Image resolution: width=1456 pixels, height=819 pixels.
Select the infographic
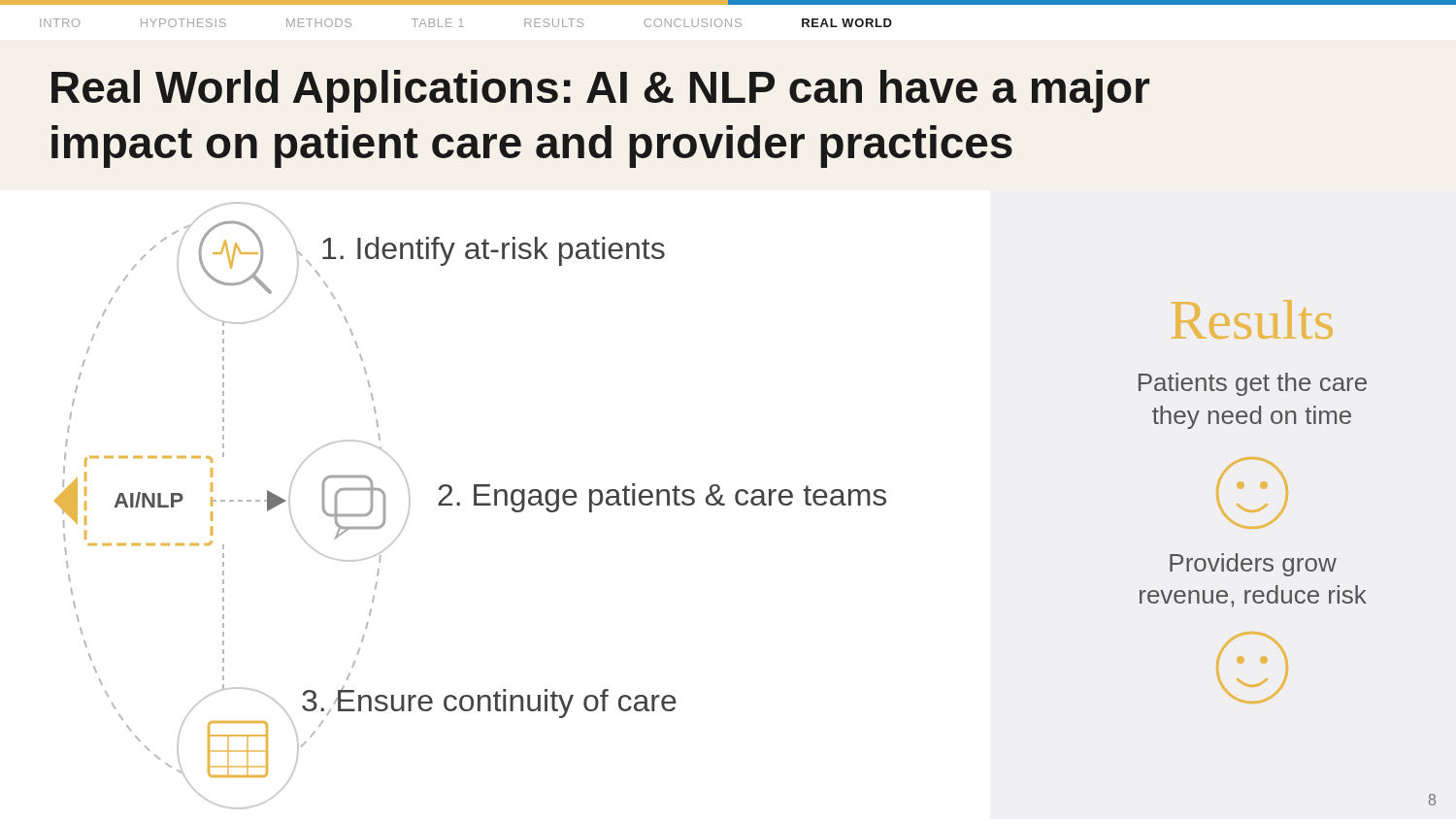coord(495,505)
